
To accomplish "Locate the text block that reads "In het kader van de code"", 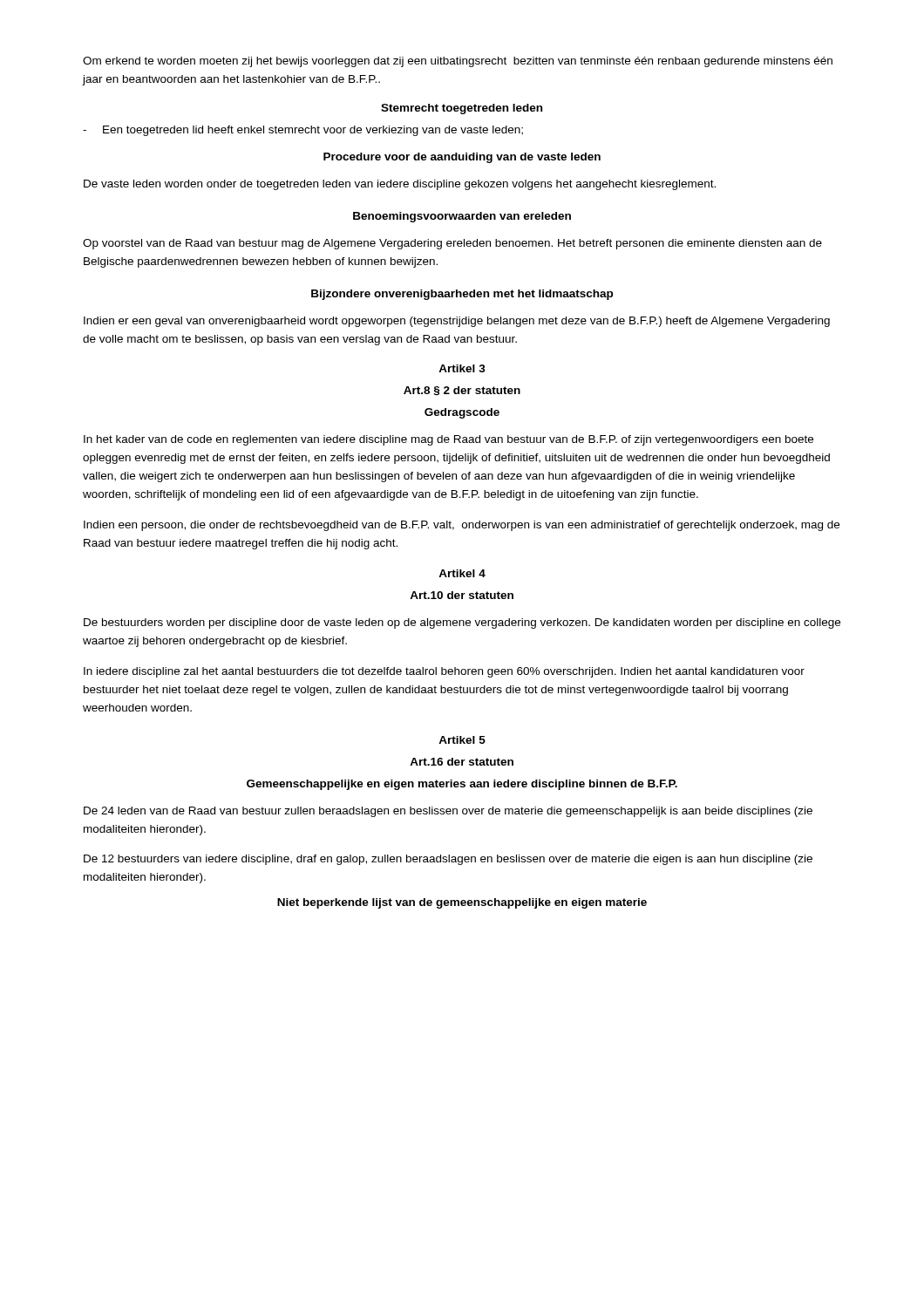I will (462, 468).
